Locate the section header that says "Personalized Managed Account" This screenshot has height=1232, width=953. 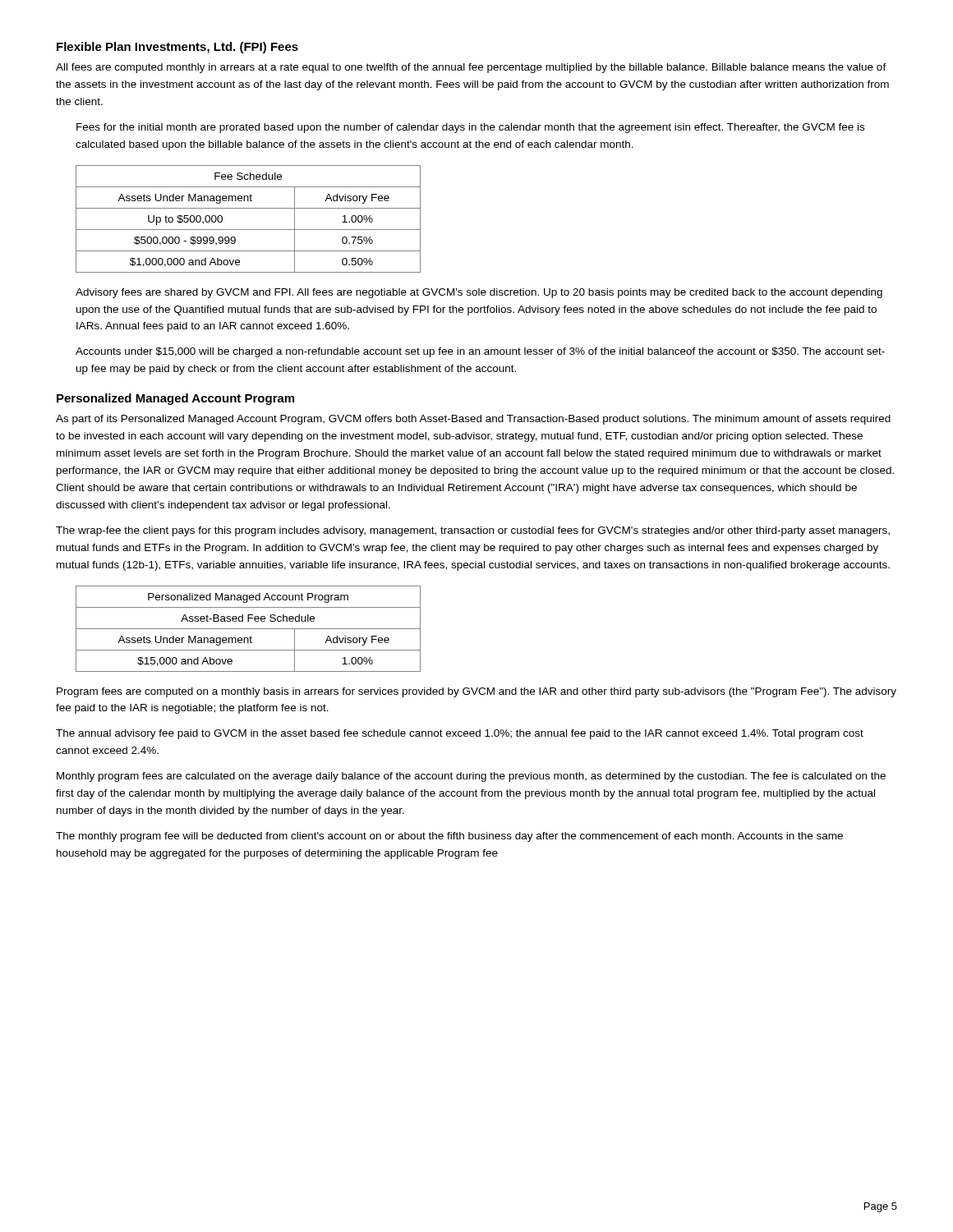coord(175,398)
